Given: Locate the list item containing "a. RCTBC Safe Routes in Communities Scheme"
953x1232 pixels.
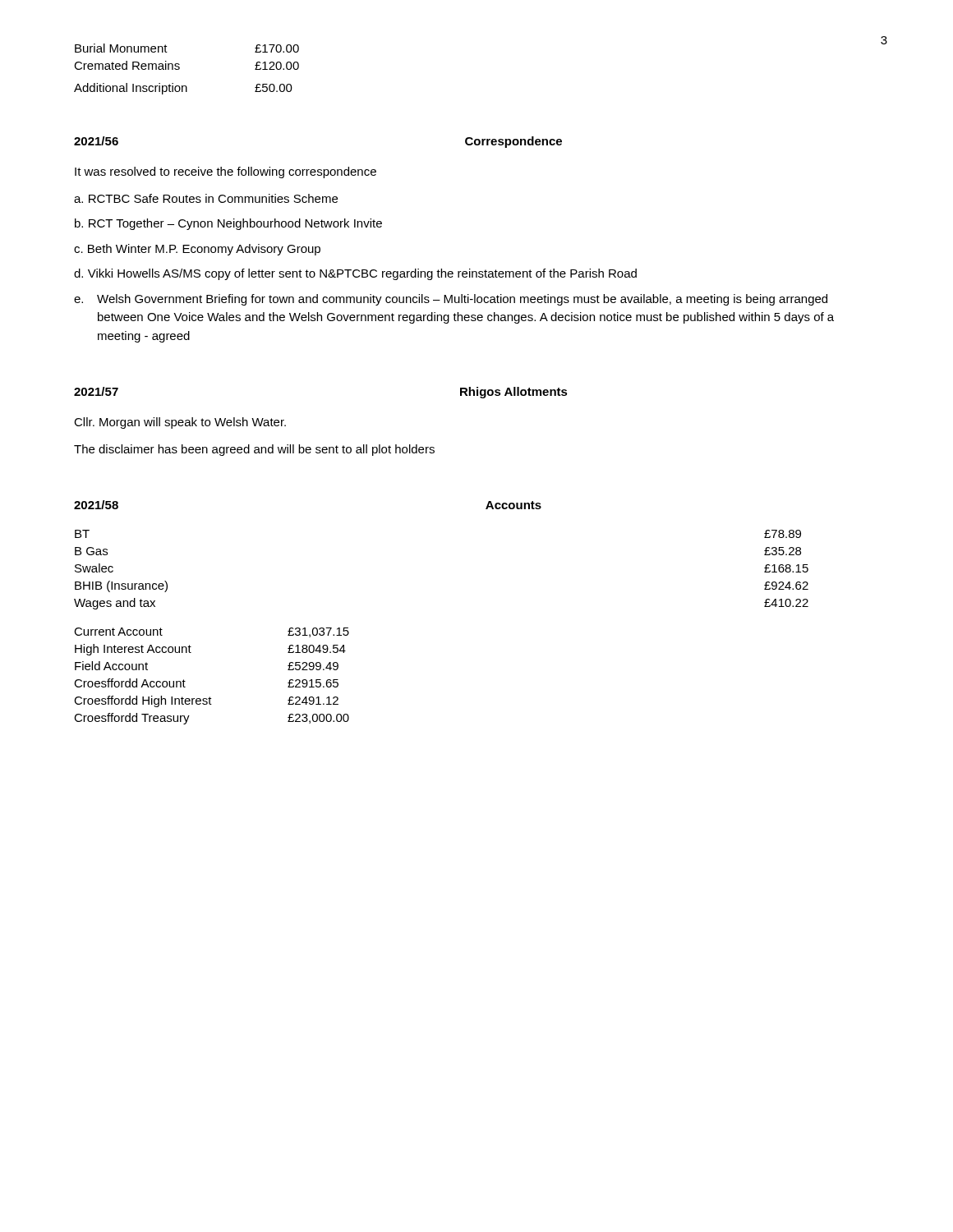Looking at the screenshot, I should pyautogui.click(x=206, y=198).
